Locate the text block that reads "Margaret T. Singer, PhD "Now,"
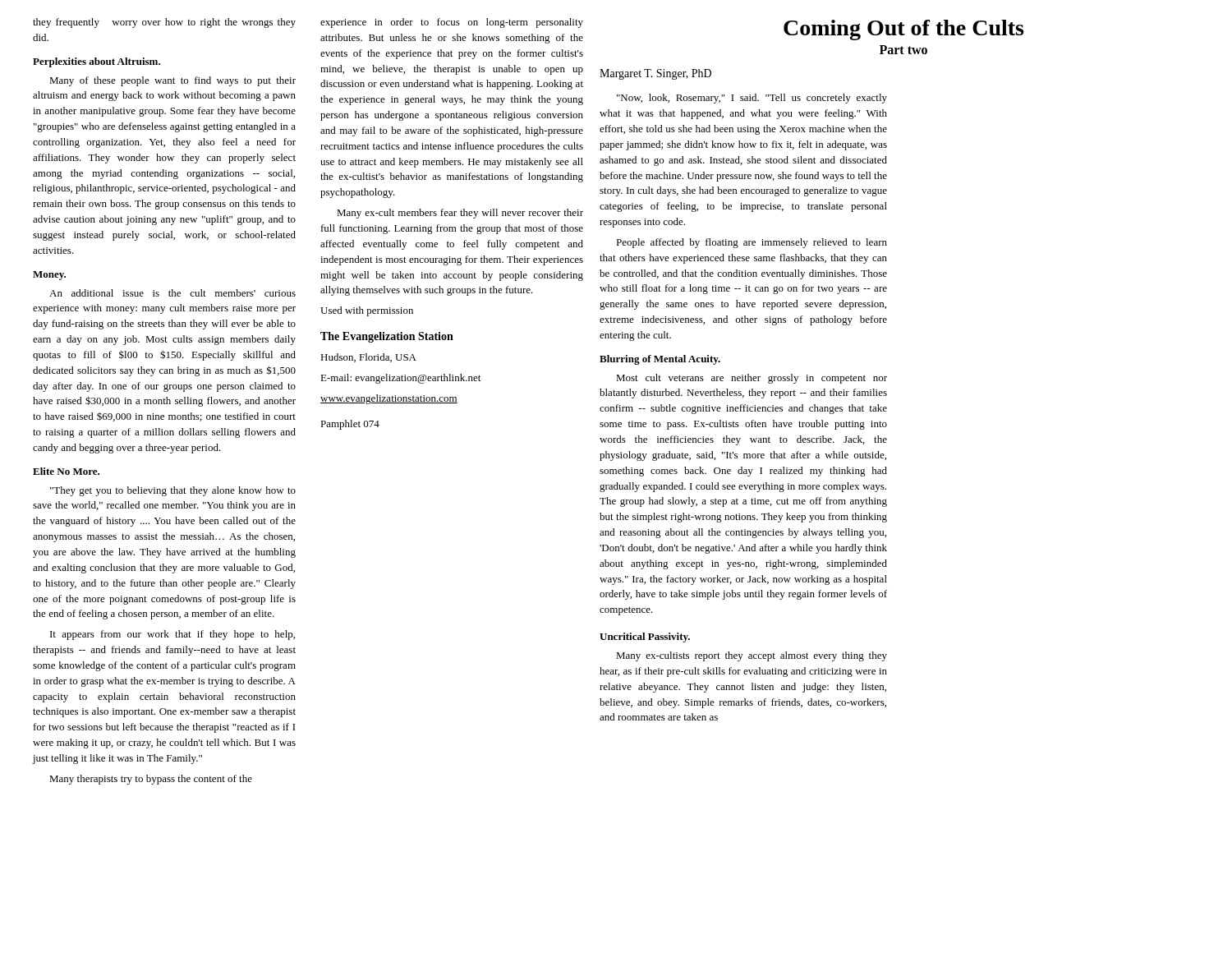1232x953 pixels. pyautogui.click(x=743, y=205)
